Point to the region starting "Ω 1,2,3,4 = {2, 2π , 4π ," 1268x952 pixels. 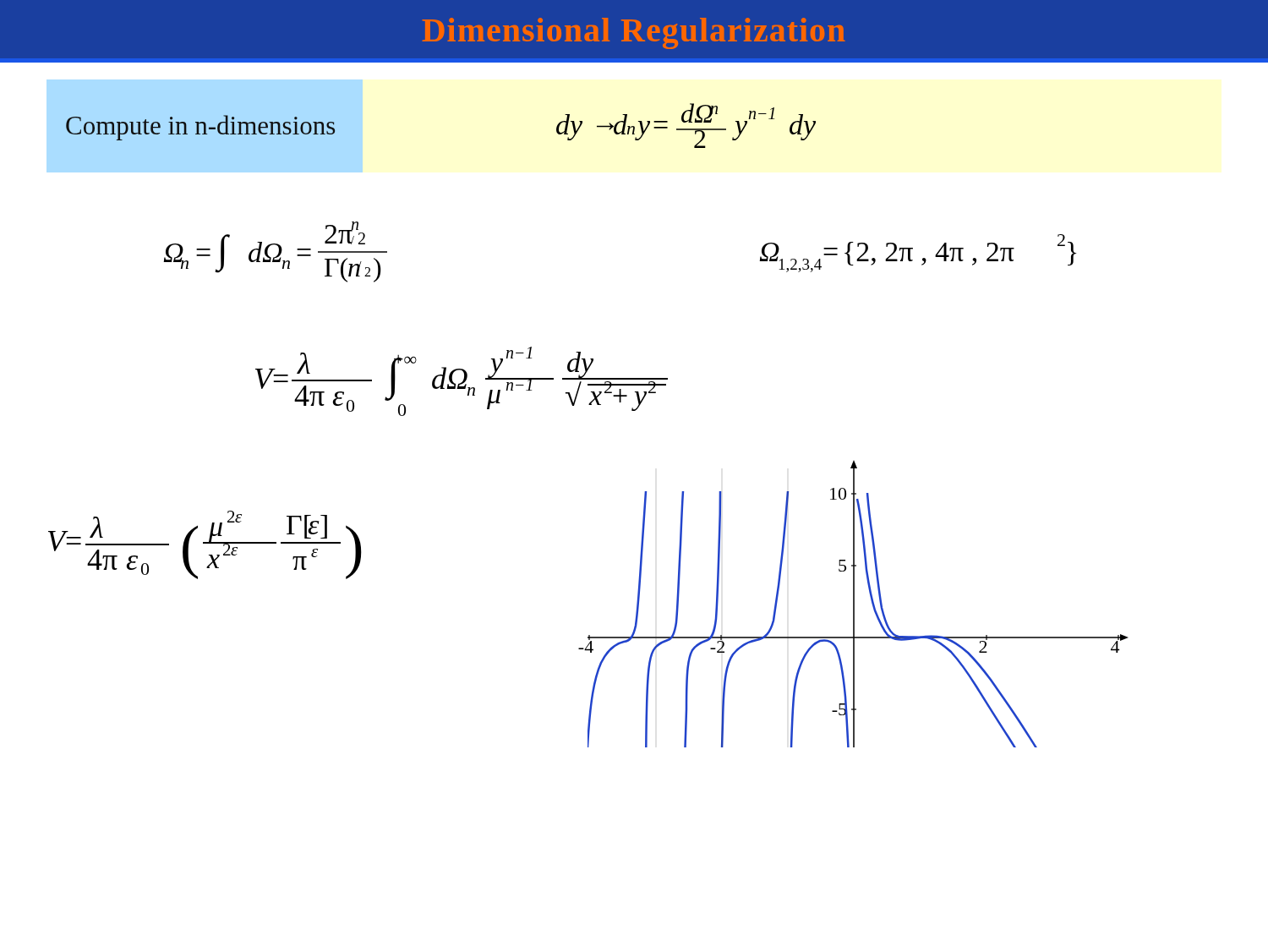[928, 251]
